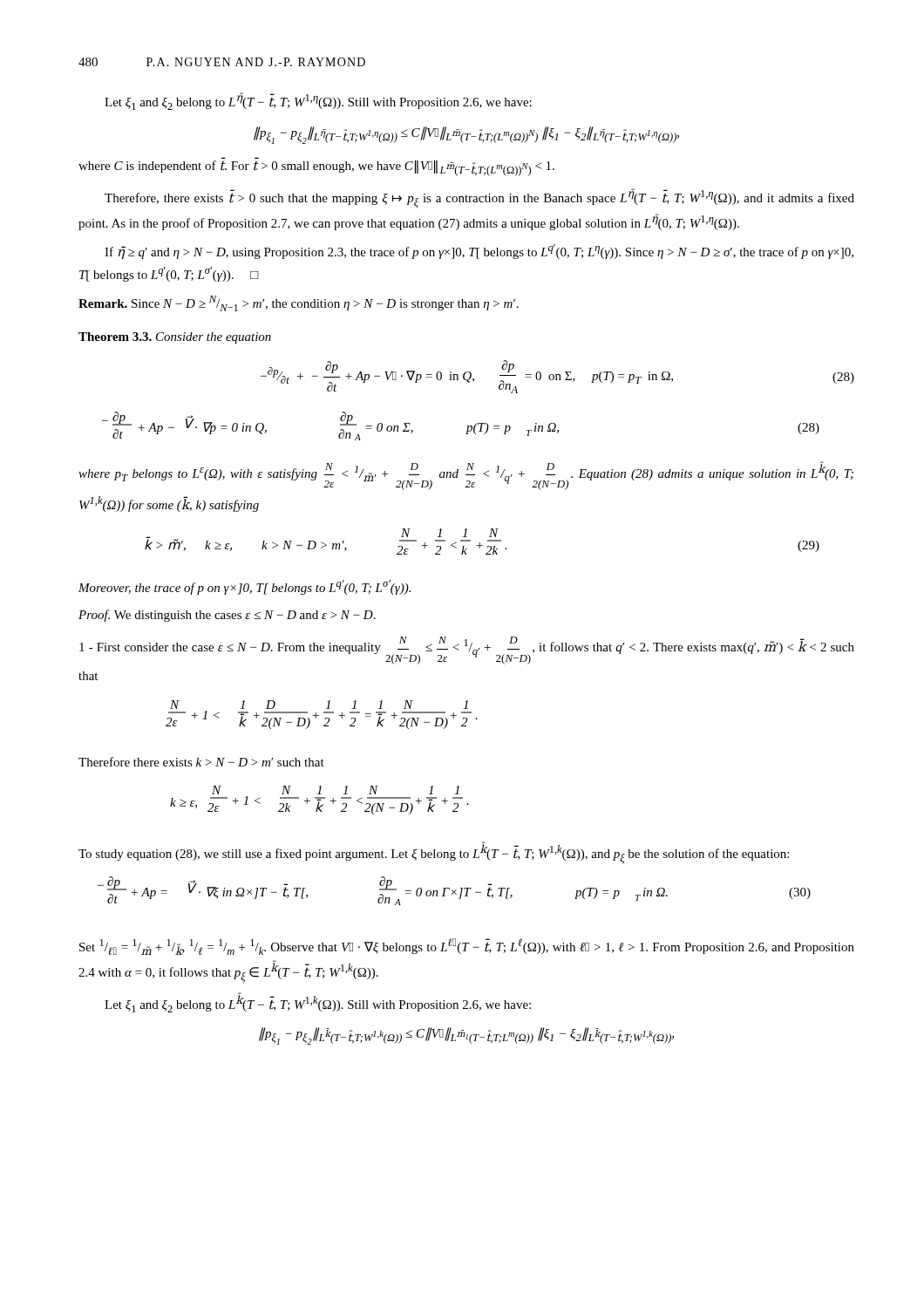The image size is (924, 1308).
Task: Locate the formula that opens with "− ∂p ∂t + Ap − V⃗ ·"
Action: pyautogui.click(x=466, y=430)
